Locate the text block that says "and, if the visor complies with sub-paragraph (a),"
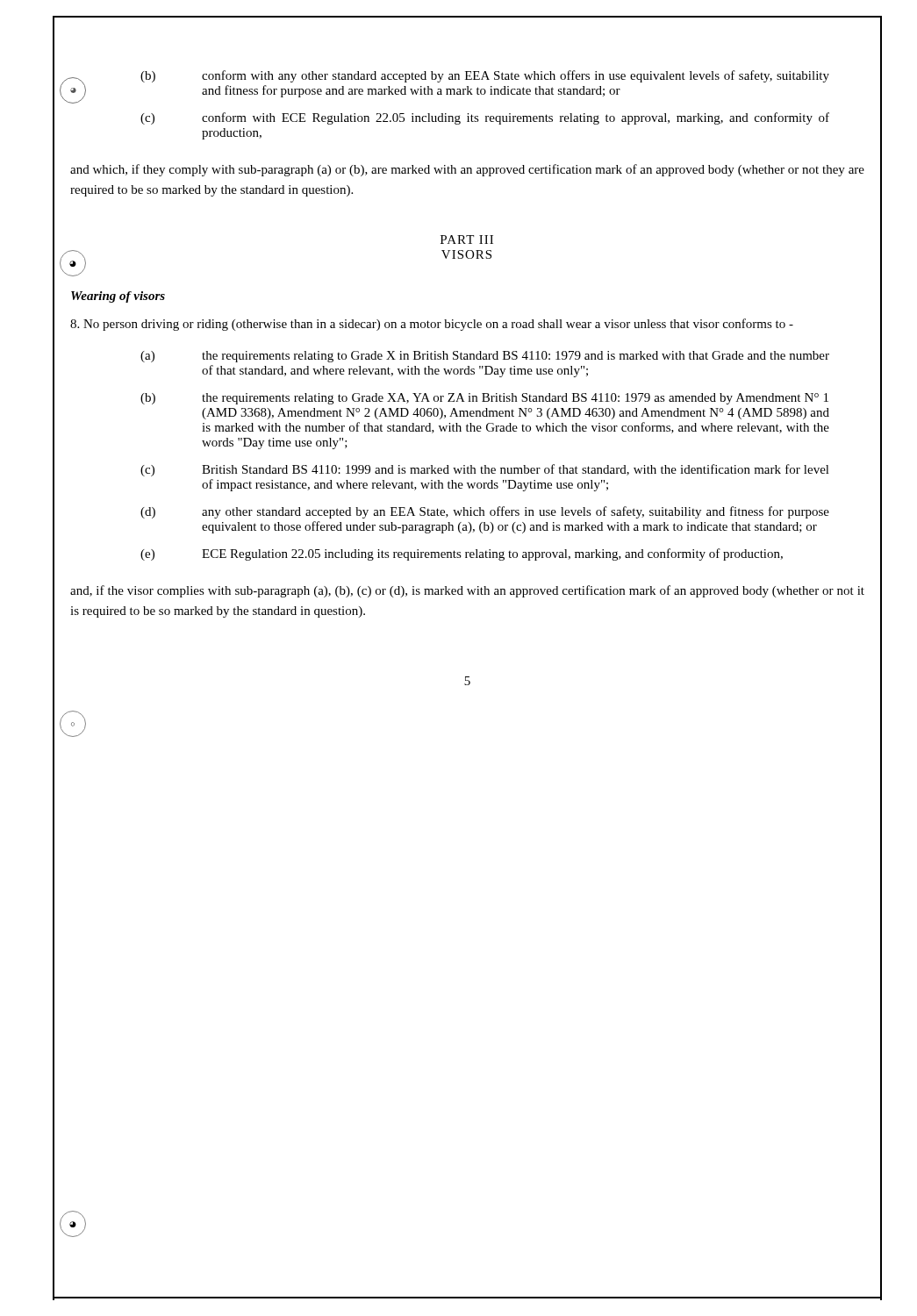The height and width of the screenshot is (1316, 917). 467,600
